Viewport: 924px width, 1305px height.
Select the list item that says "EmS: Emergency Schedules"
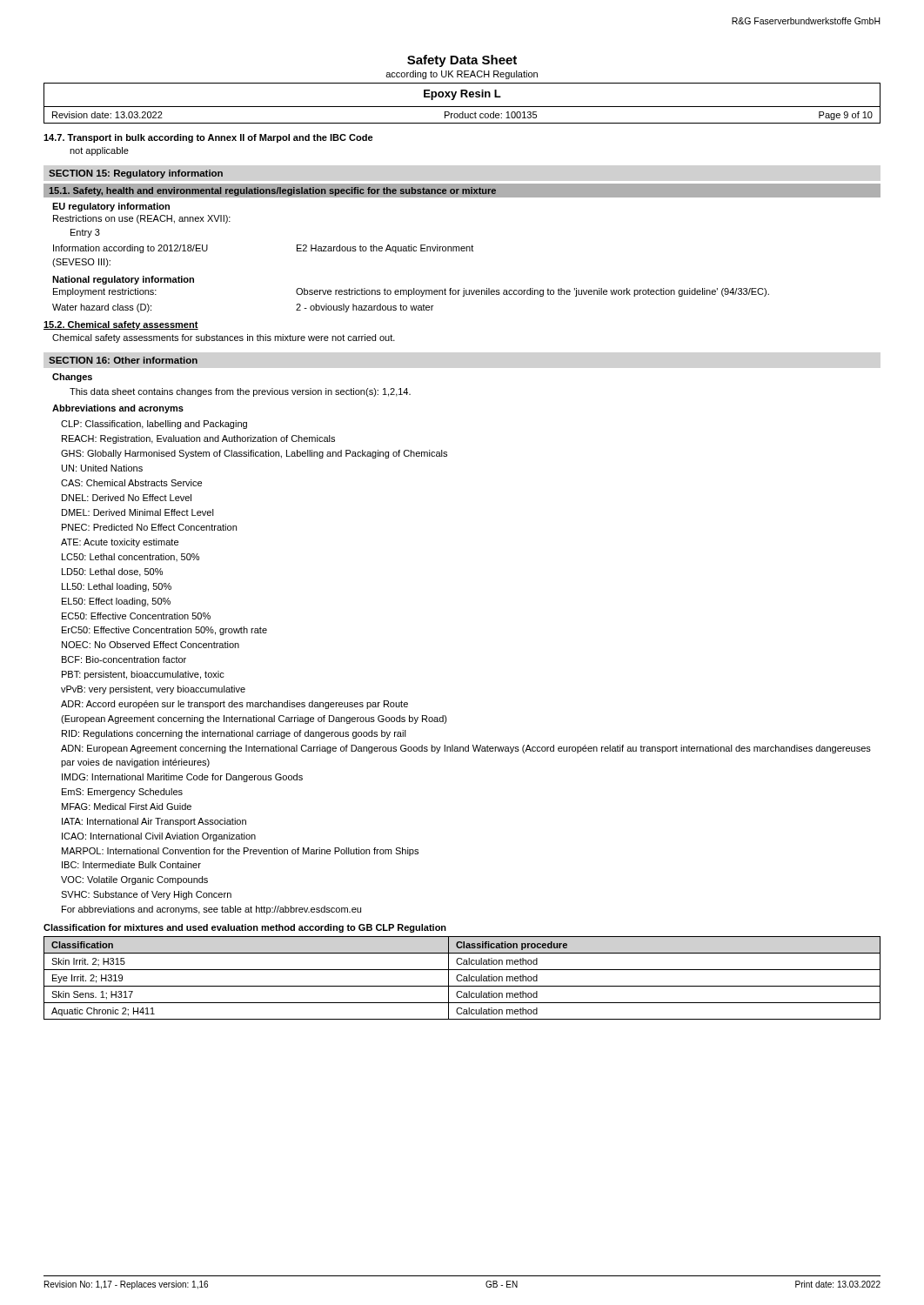coord(122,791)
